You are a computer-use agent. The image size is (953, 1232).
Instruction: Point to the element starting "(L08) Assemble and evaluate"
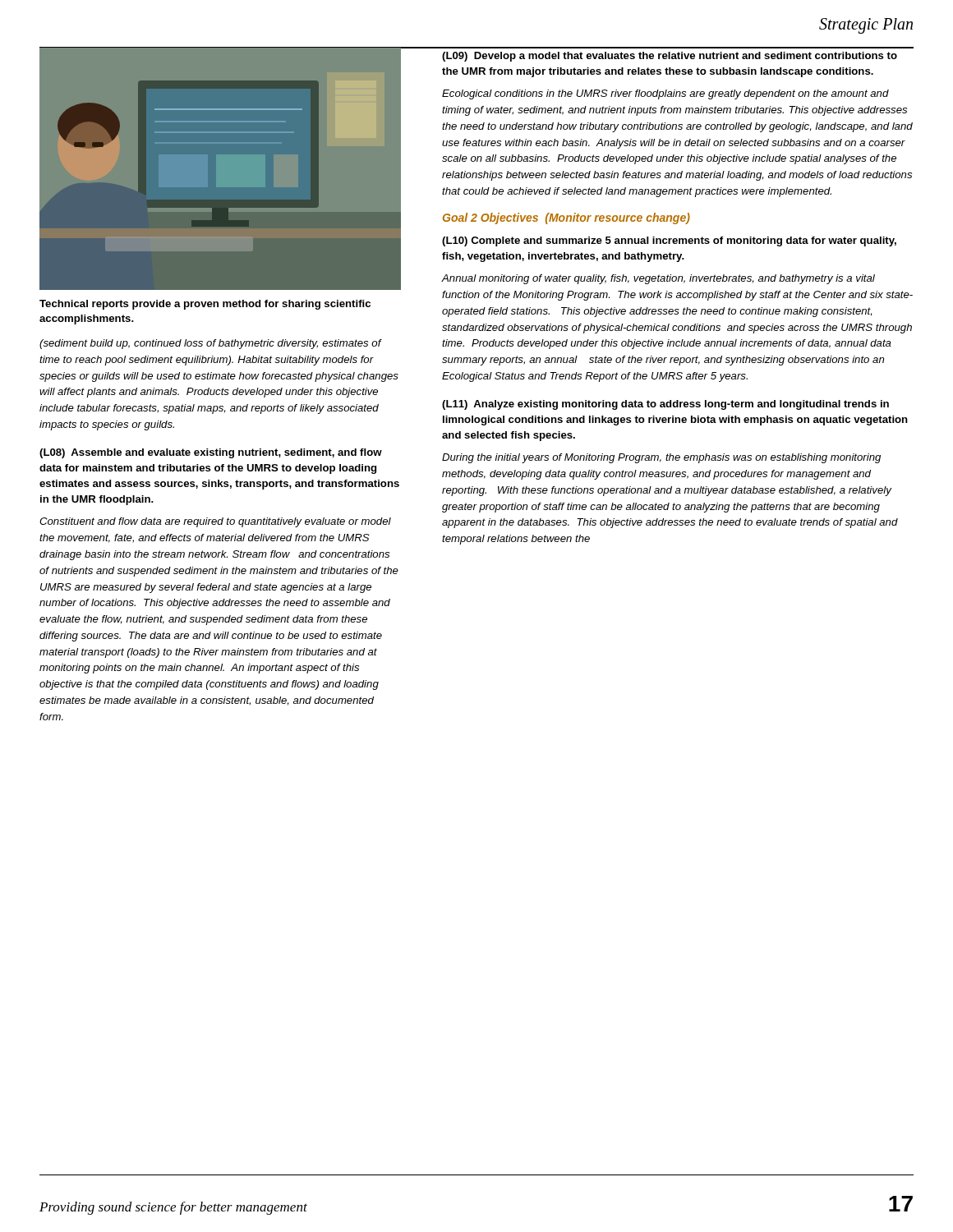pyautogui.click(x=219, y=475)
